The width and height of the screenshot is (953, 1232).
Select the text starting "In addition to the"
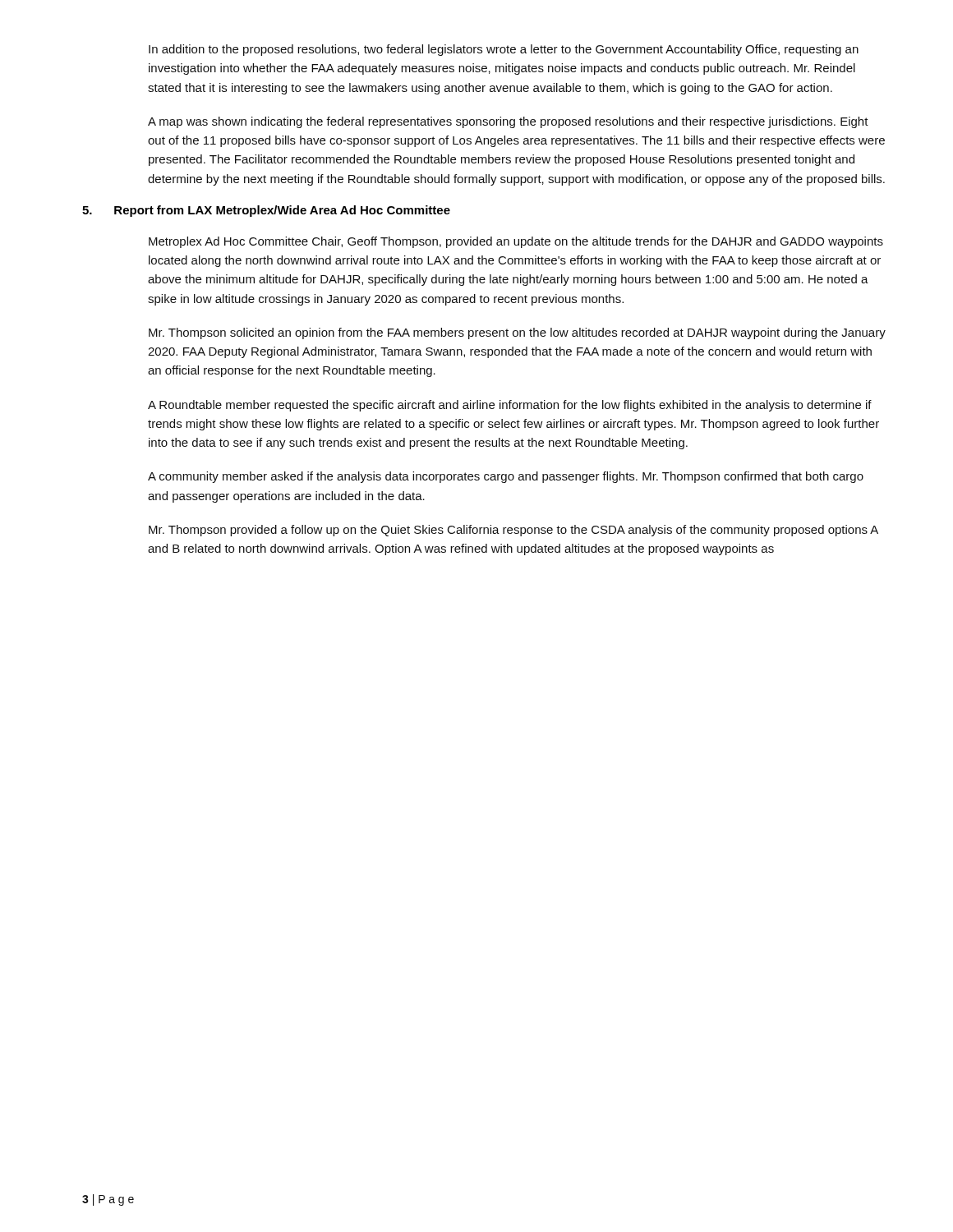[x=503, y=68]
